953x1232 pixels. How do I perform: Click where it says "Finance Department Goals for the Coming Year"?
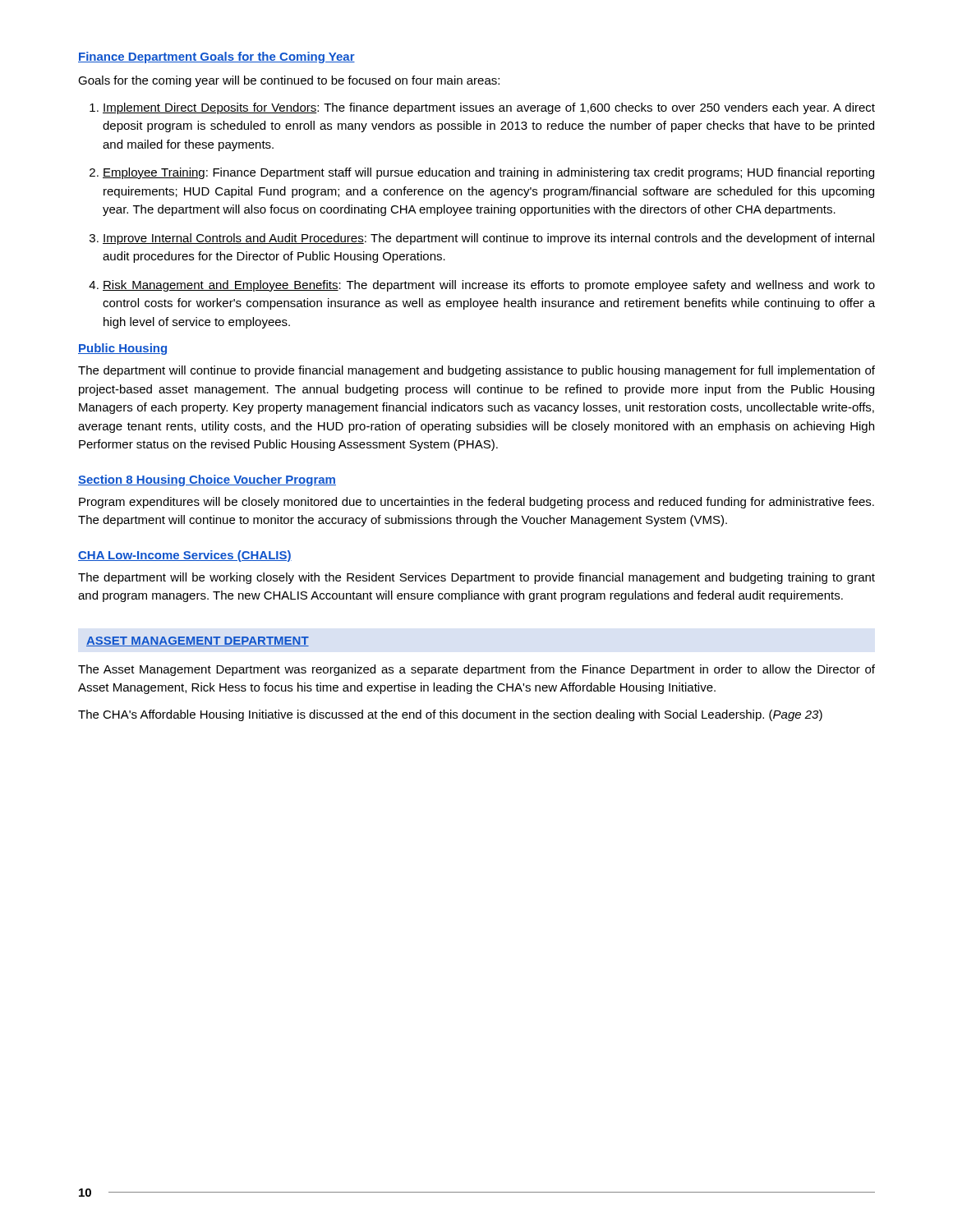pyautogui.click(x=216, y=56)
